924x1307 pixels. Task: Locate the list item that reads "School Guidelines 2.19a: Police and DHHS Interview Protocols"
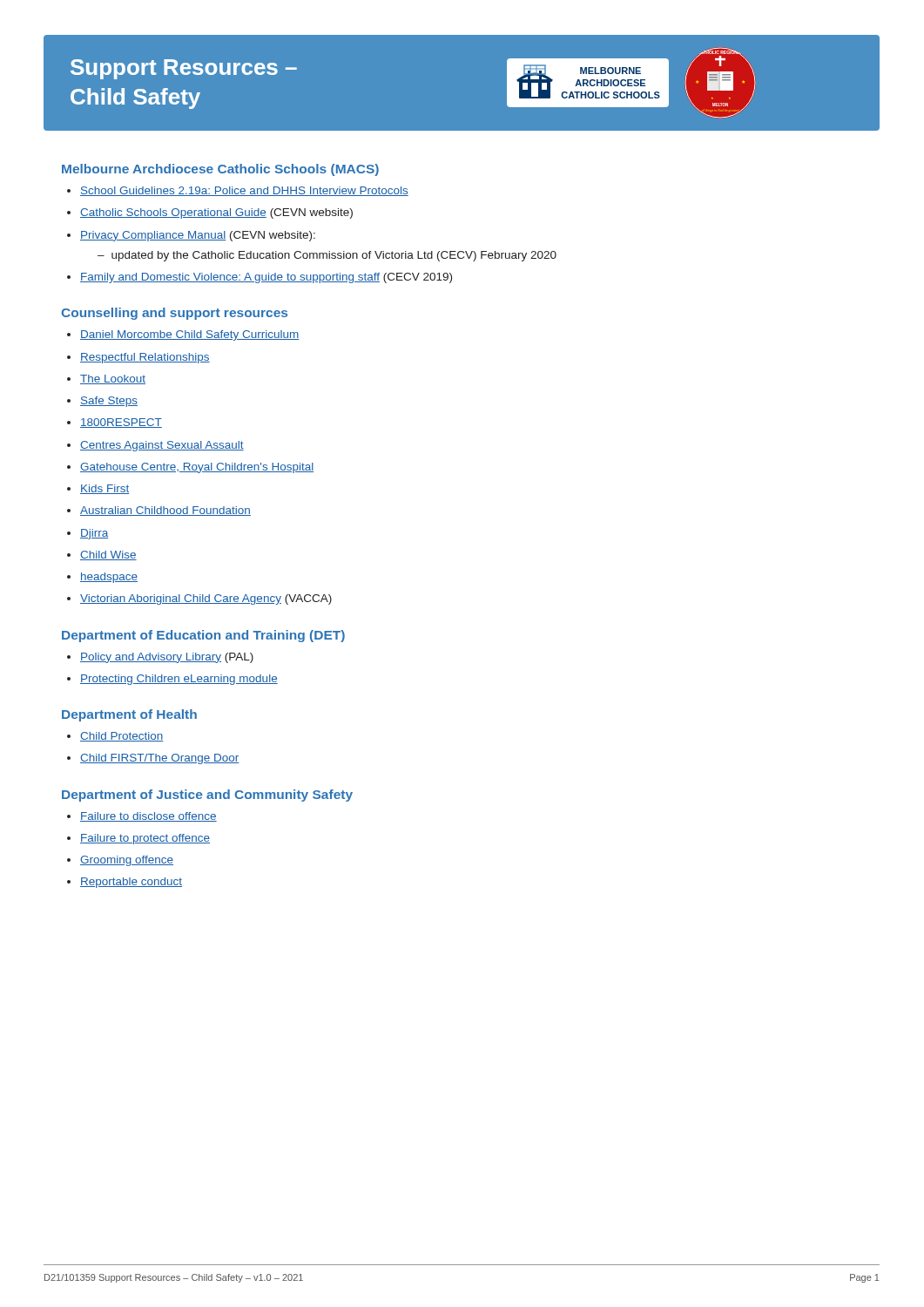pyautogui.click(x=244, y=190)
